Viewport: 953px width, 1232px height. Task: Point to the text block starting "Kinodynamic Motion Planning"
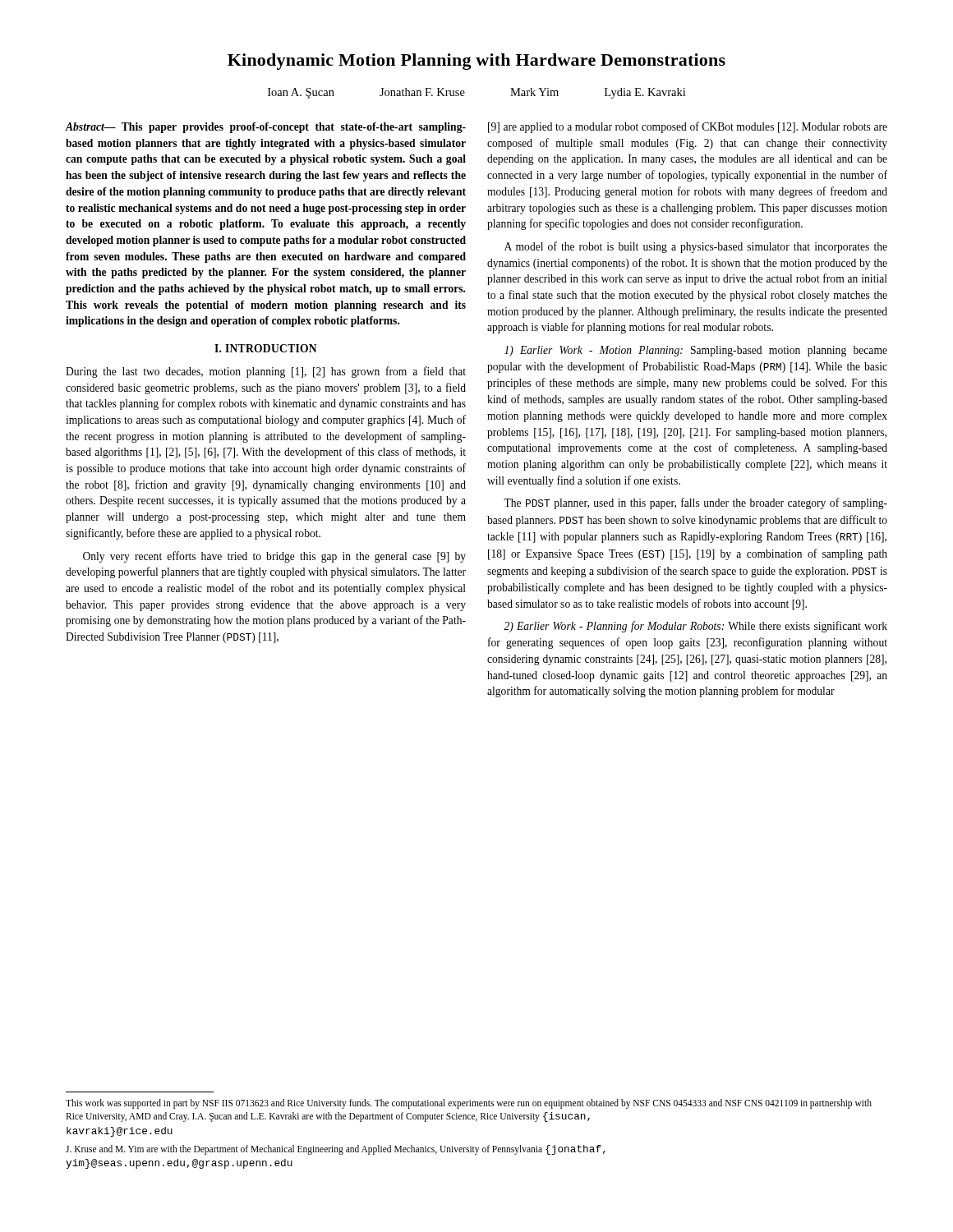coord(476,60)
